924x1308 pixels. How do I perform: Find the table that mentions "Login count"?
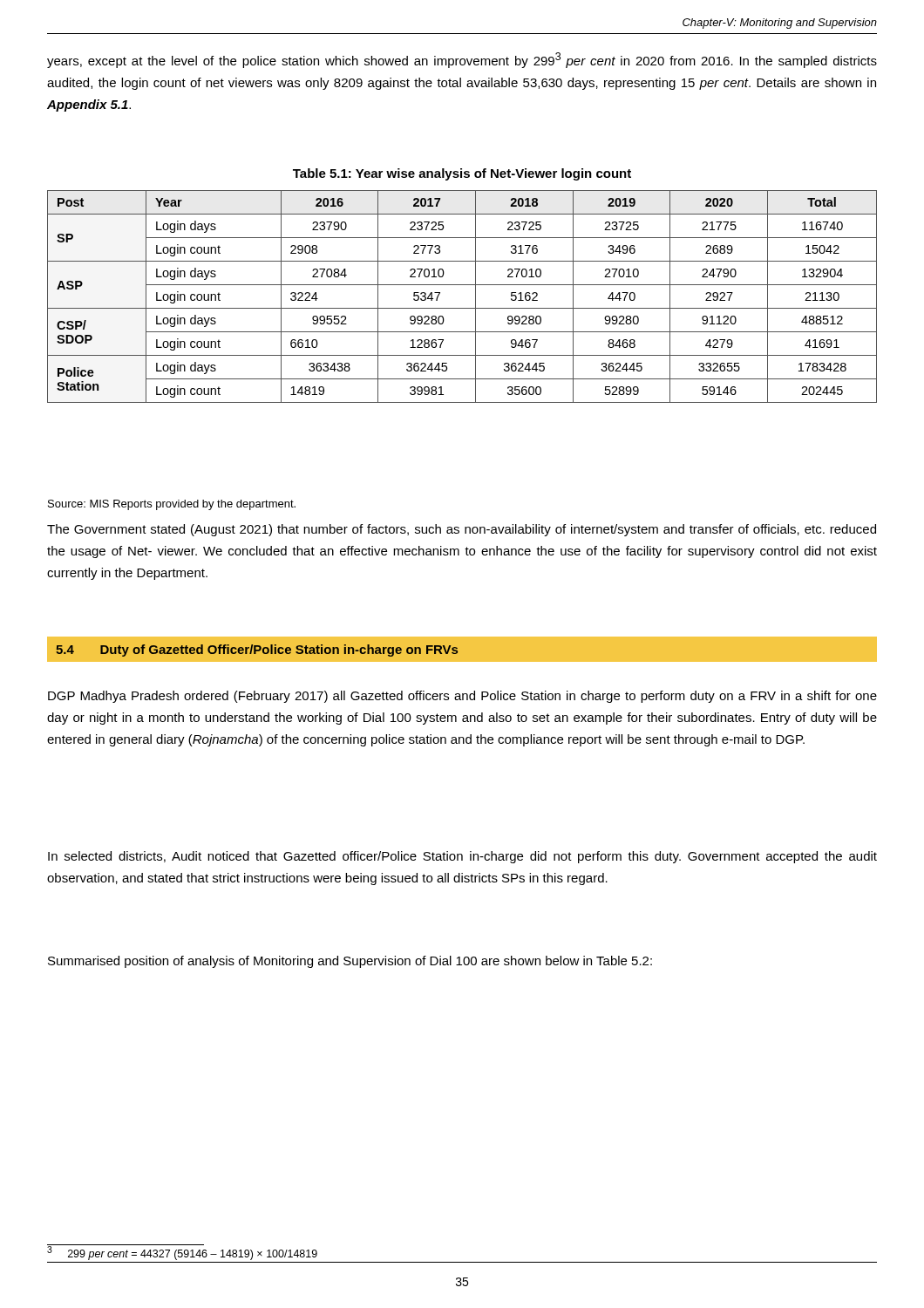click(x=462, y=296)
